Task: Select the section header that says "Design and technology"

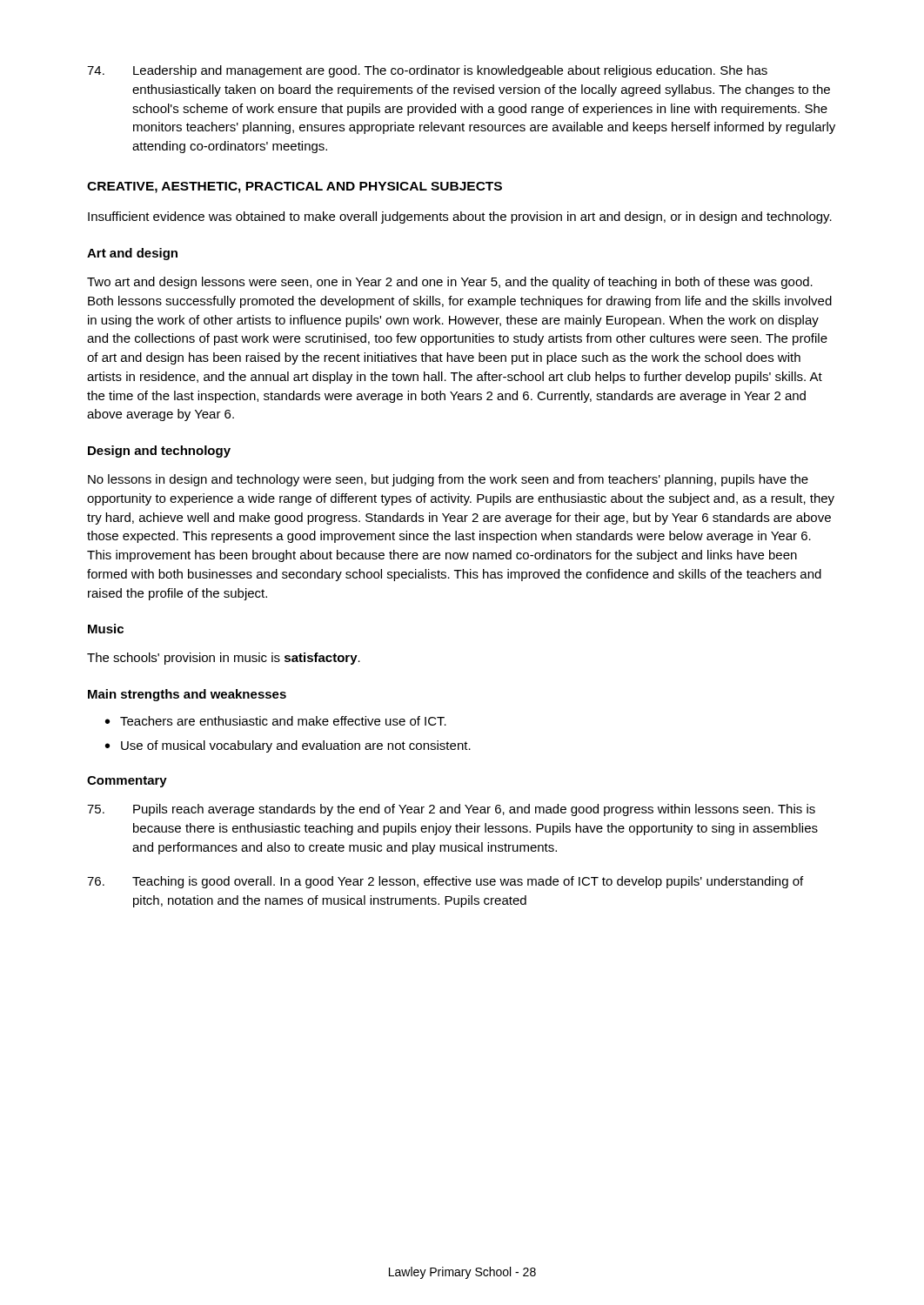Action: coord(159,450)
